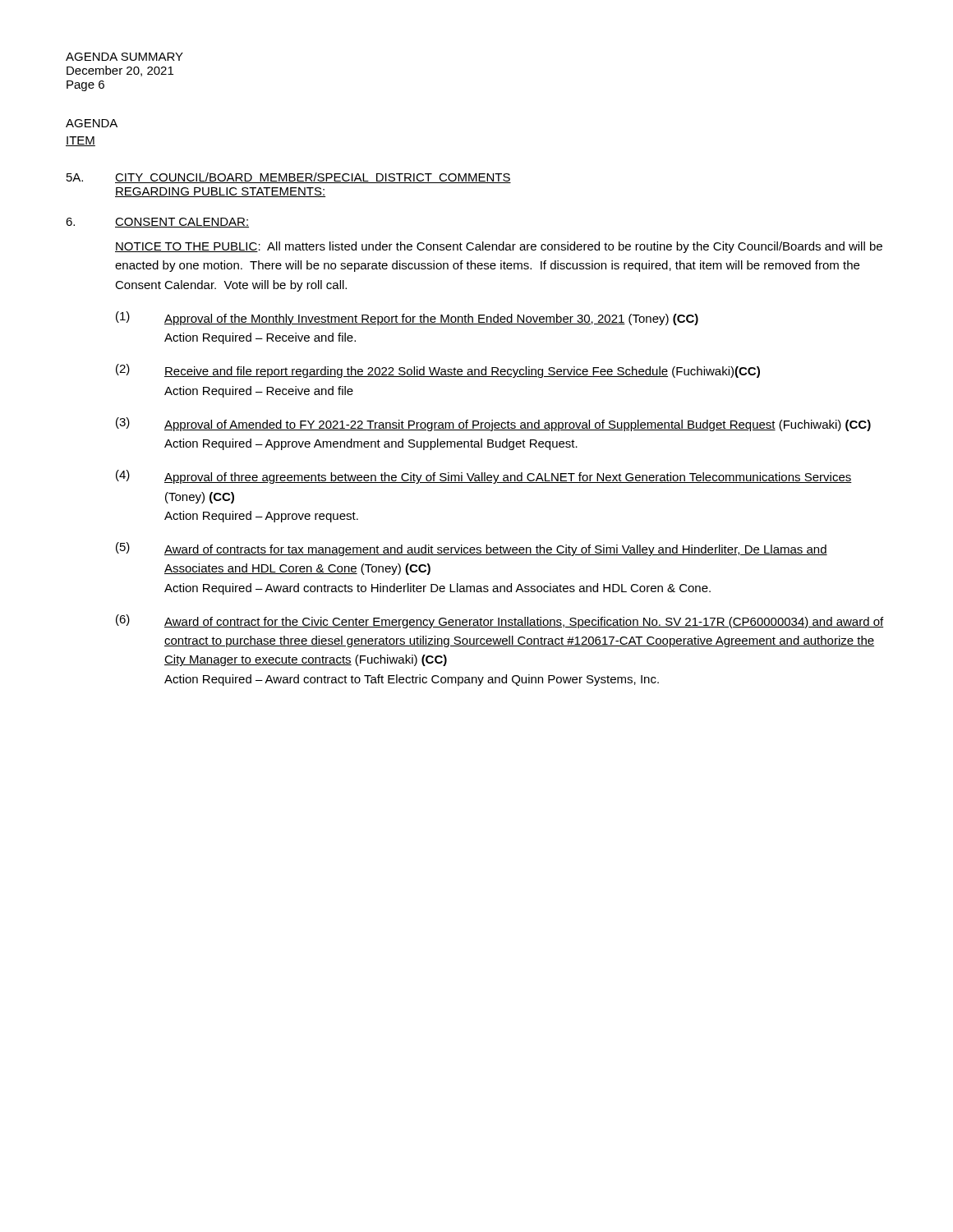Image resolution: width=953 pixels, height=1232 pixels.
Task: Find the list item that says "(5) Award of"
Action: (472, 549)
